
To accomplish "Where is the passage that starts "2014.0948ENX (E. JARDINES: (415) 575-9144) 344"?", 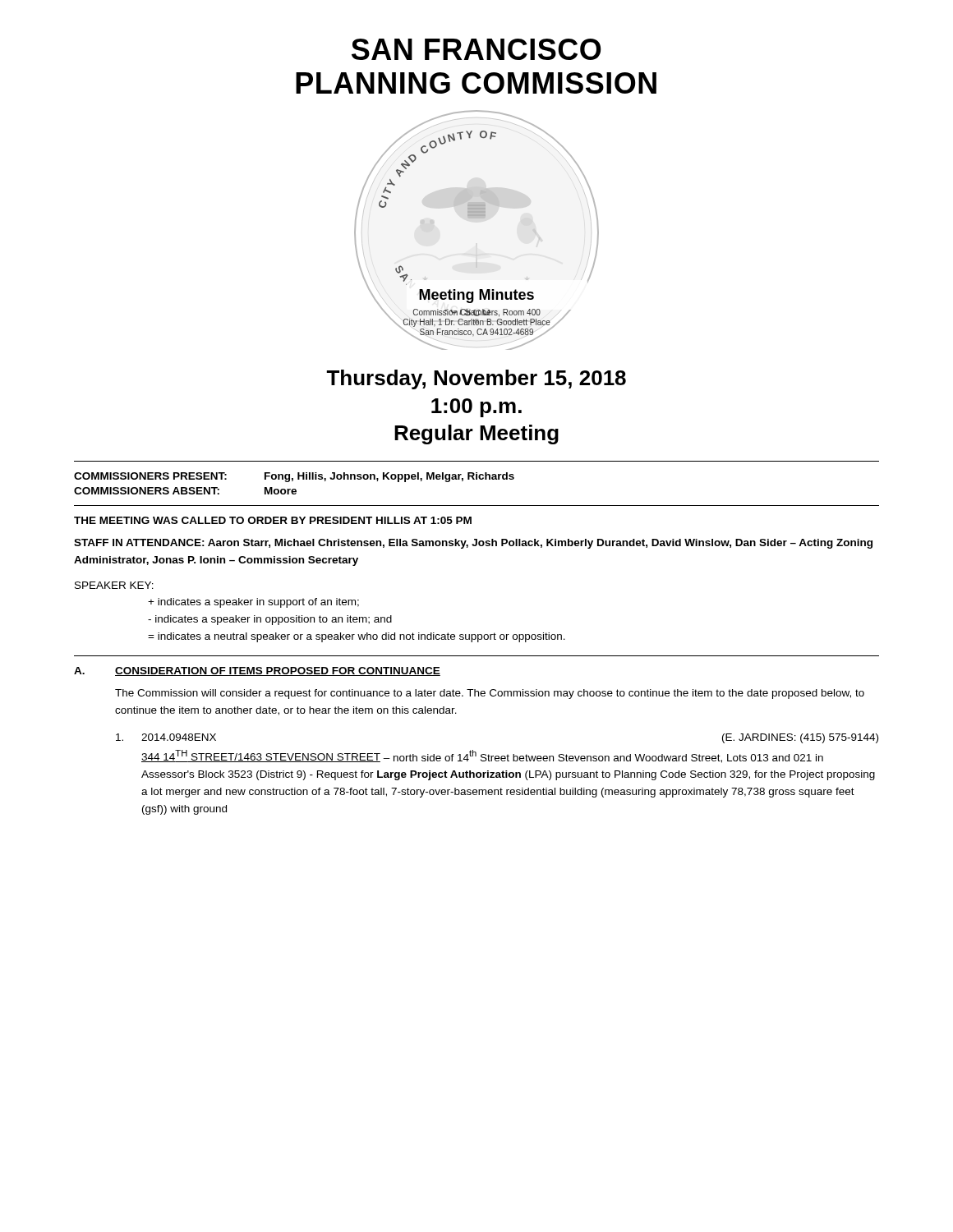I will click(497, 773).
